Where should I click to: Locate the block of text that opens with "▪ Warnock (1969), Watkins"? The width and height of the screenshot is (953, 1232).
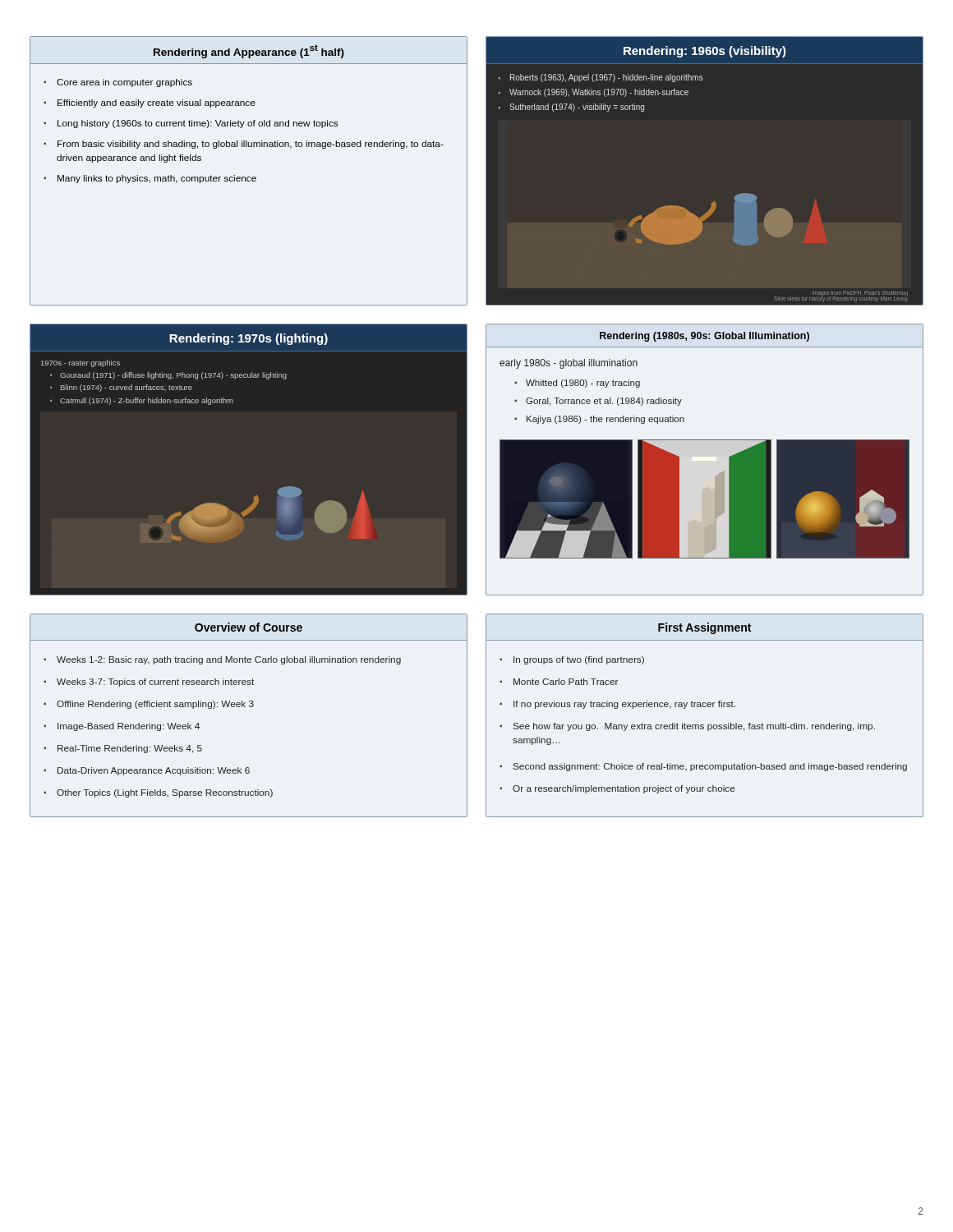tap(593, 93)
